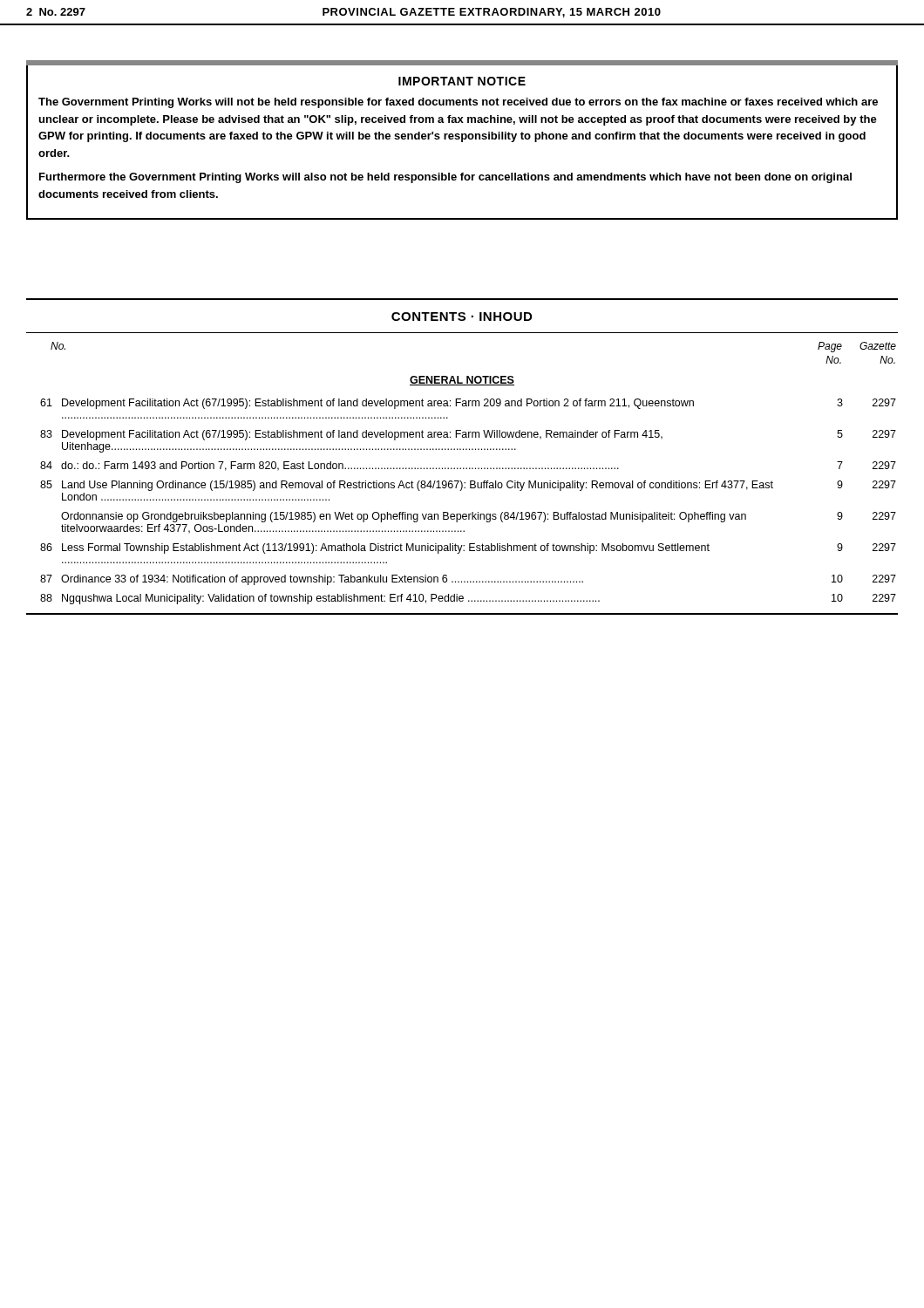Image resolution: width=924 pixels, height=1308 pixels.
Task: Click the passage that begins "IMPORTANT NOTICE The Government Printing Works will not"
Action: pos(462,140)
